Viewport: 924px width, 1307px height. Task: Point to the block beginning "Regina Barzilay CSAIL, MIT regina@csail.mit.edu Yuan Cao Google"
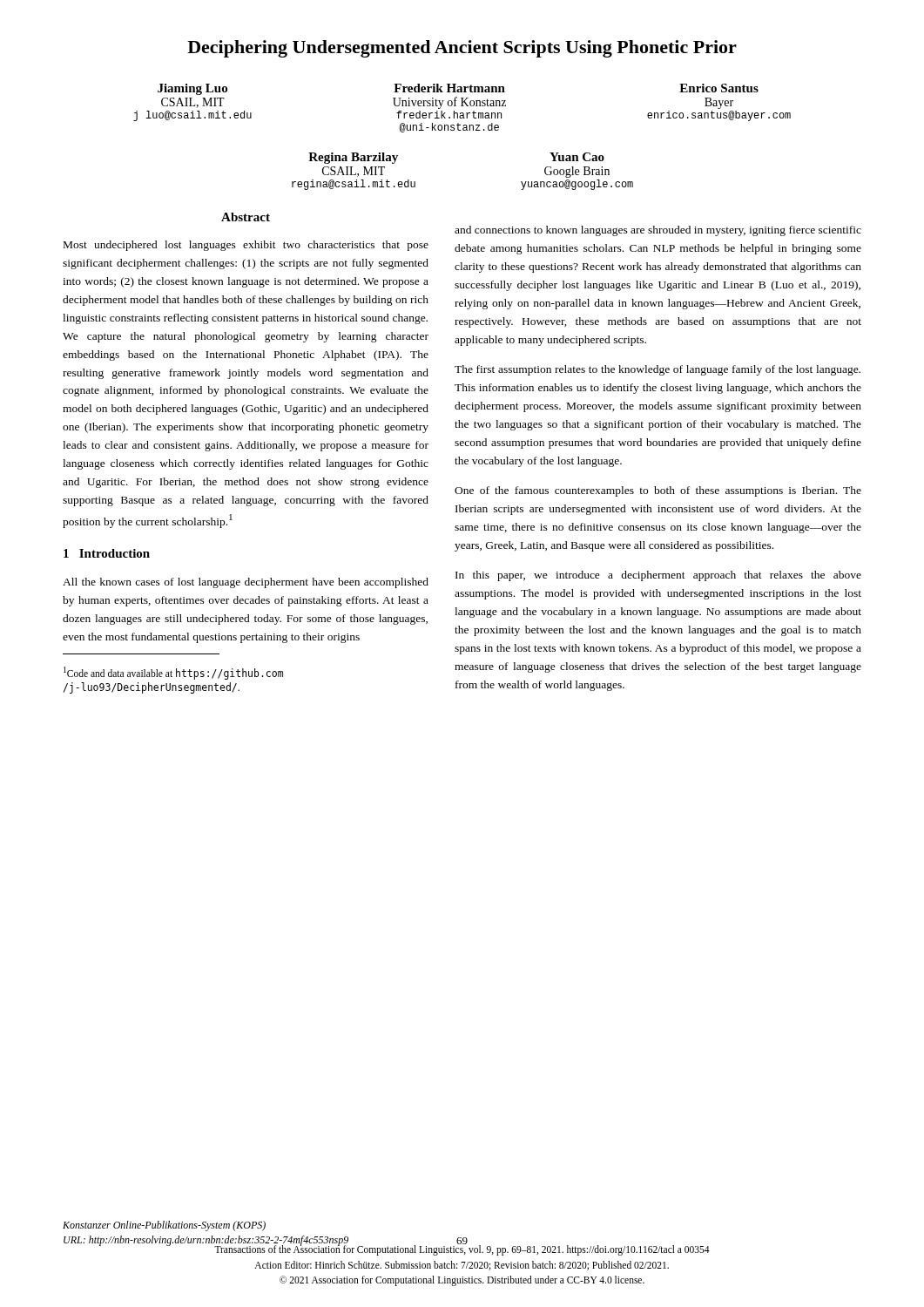(358, 158)
